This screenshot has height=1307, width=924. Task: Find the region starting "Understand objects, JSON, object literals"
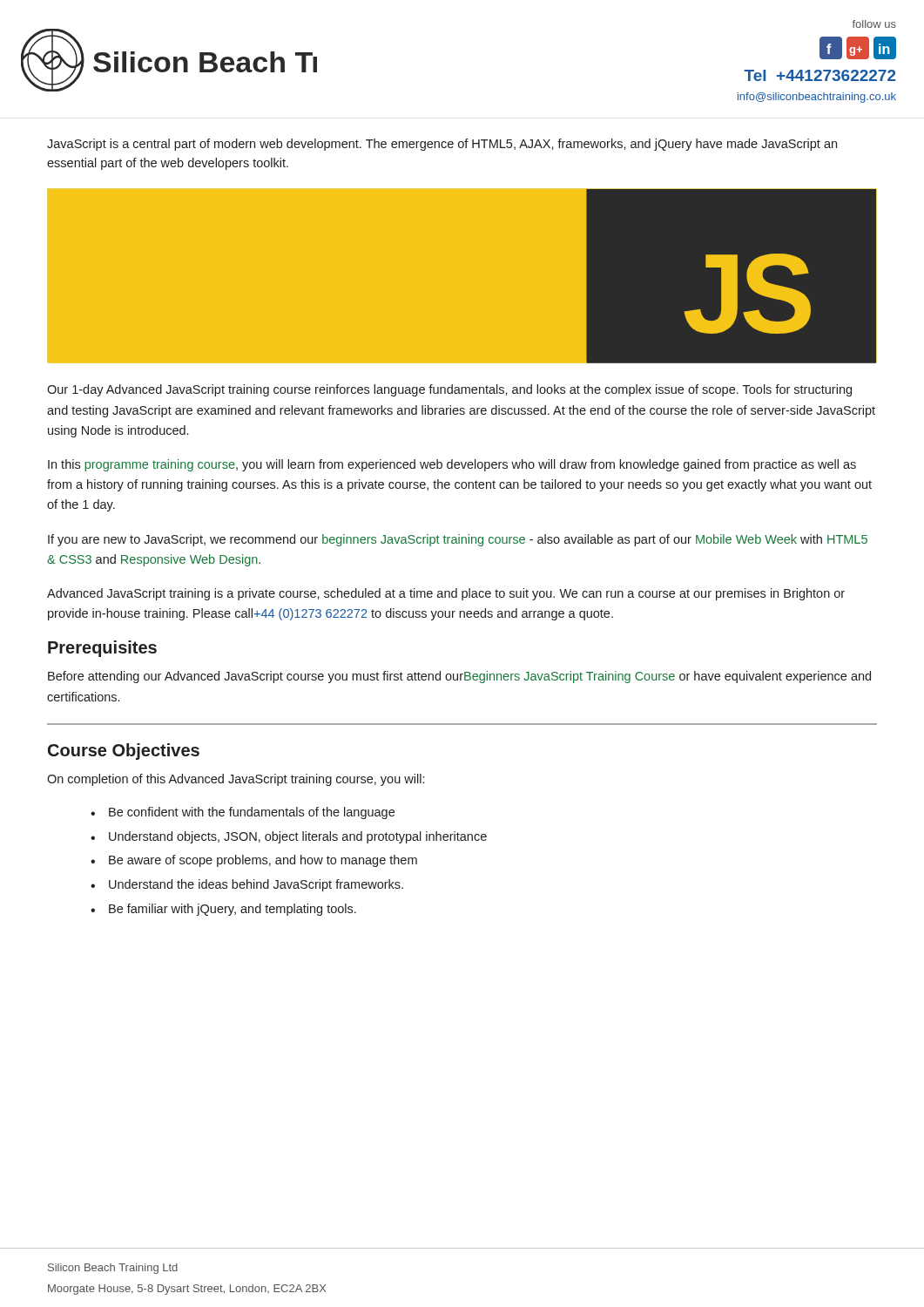pyautogui.click(x=298, y=836)
